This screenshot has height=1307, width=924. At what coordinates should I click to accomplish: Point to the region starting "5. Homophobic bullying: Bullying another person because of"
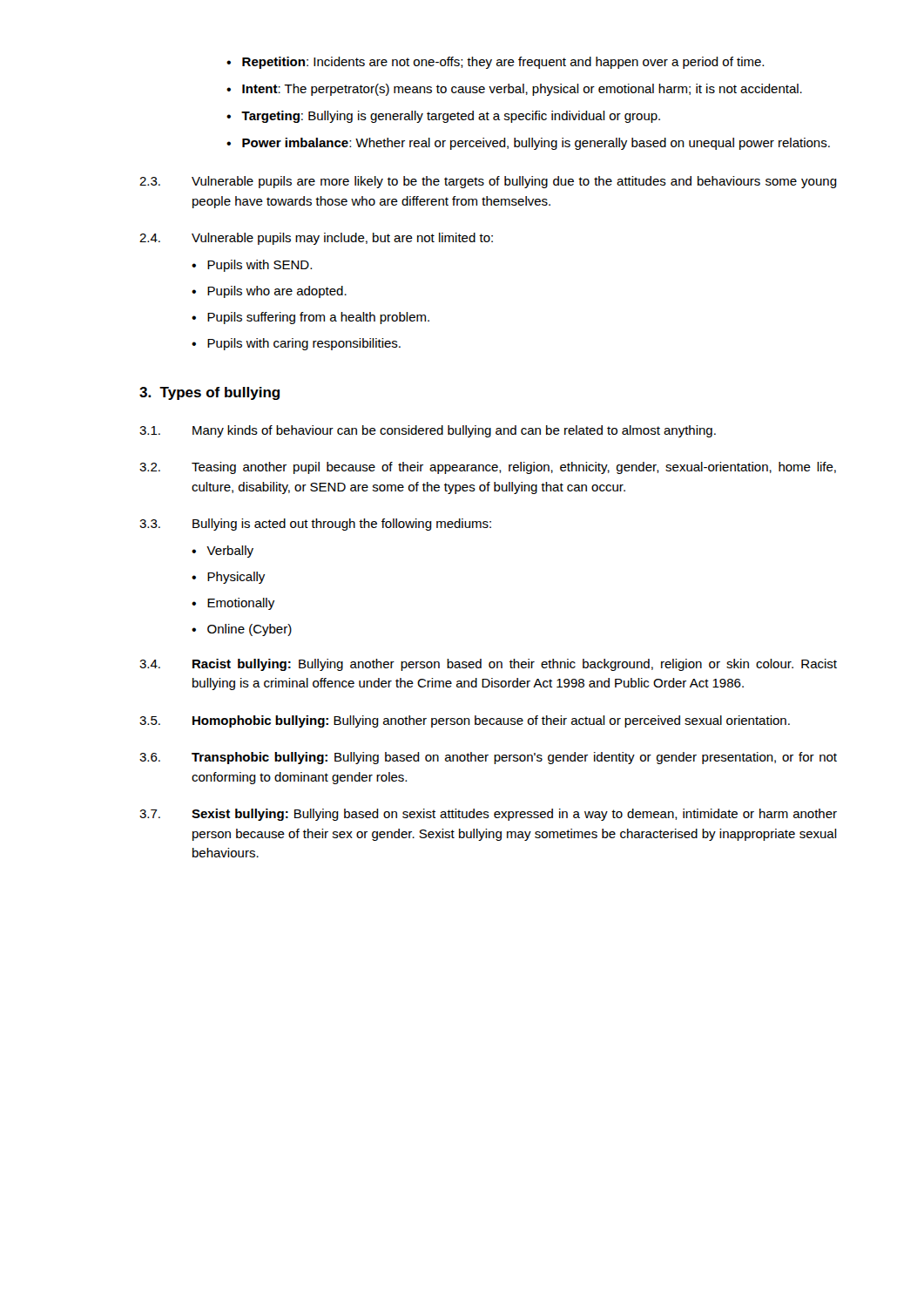coord(488,720)
